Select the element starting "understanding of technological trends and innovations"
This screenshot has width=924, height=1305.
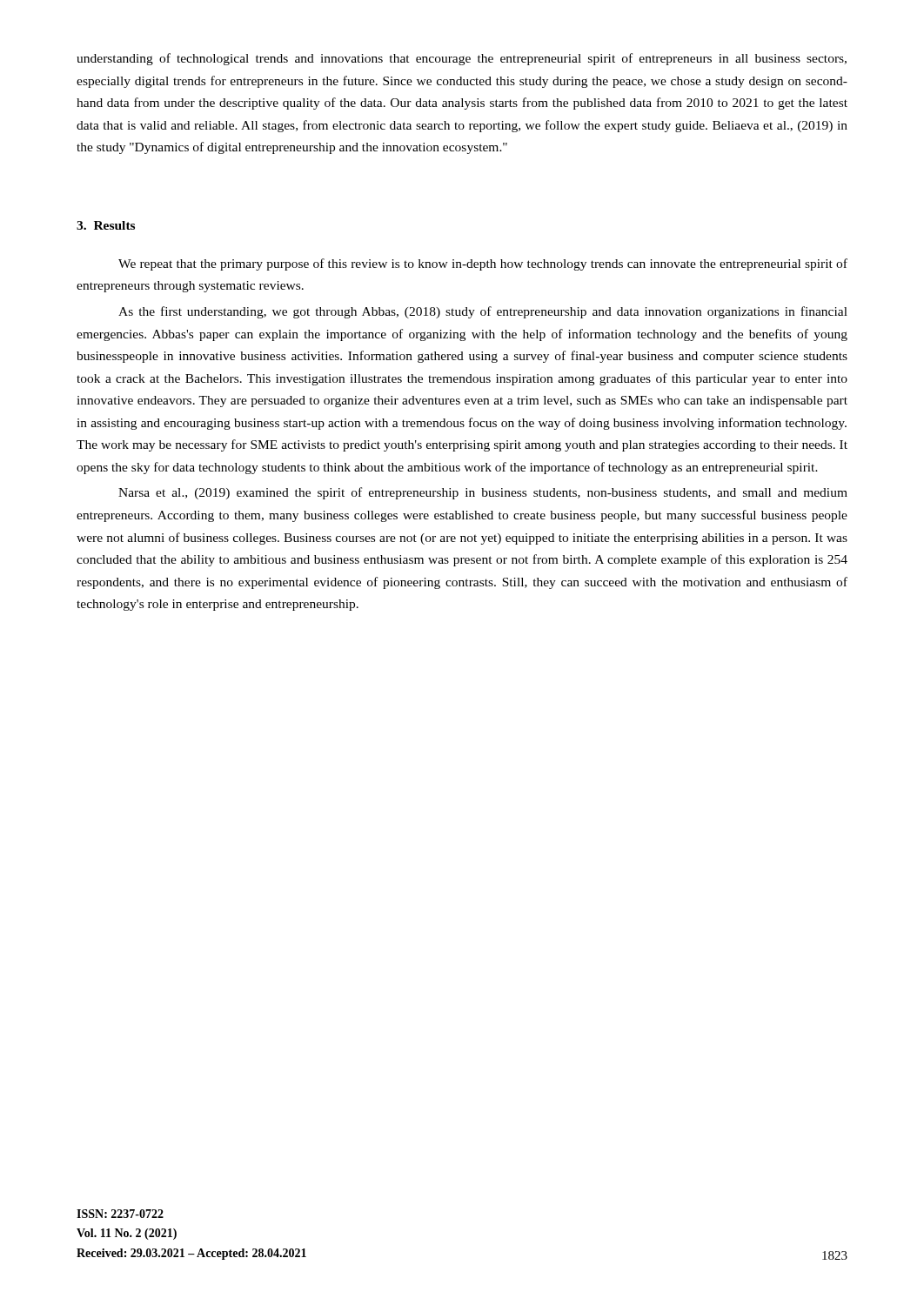[462, 102]
